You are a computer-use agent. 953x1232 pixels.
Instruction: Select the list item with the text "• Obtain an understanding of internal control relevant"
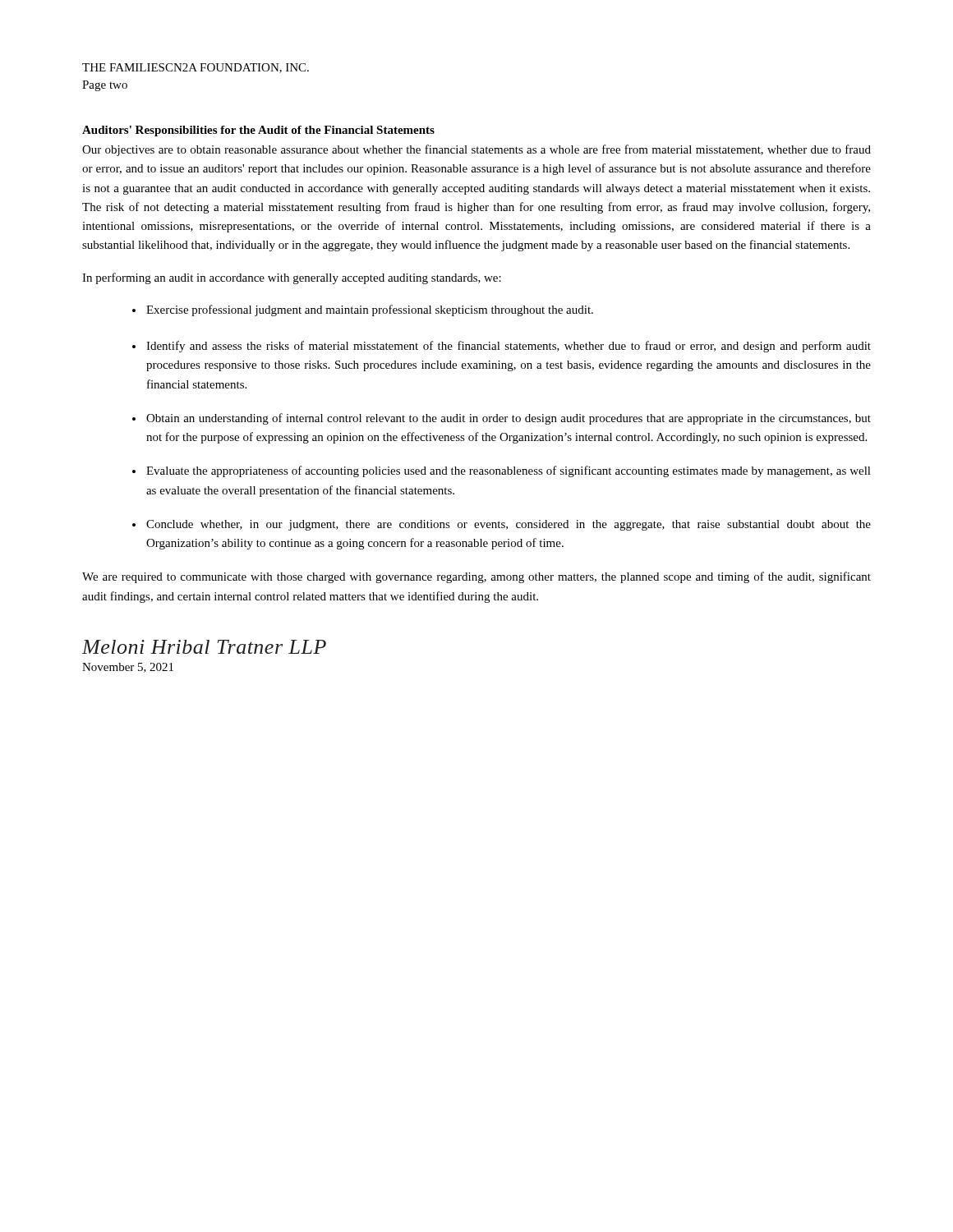(x=501, y=428)
